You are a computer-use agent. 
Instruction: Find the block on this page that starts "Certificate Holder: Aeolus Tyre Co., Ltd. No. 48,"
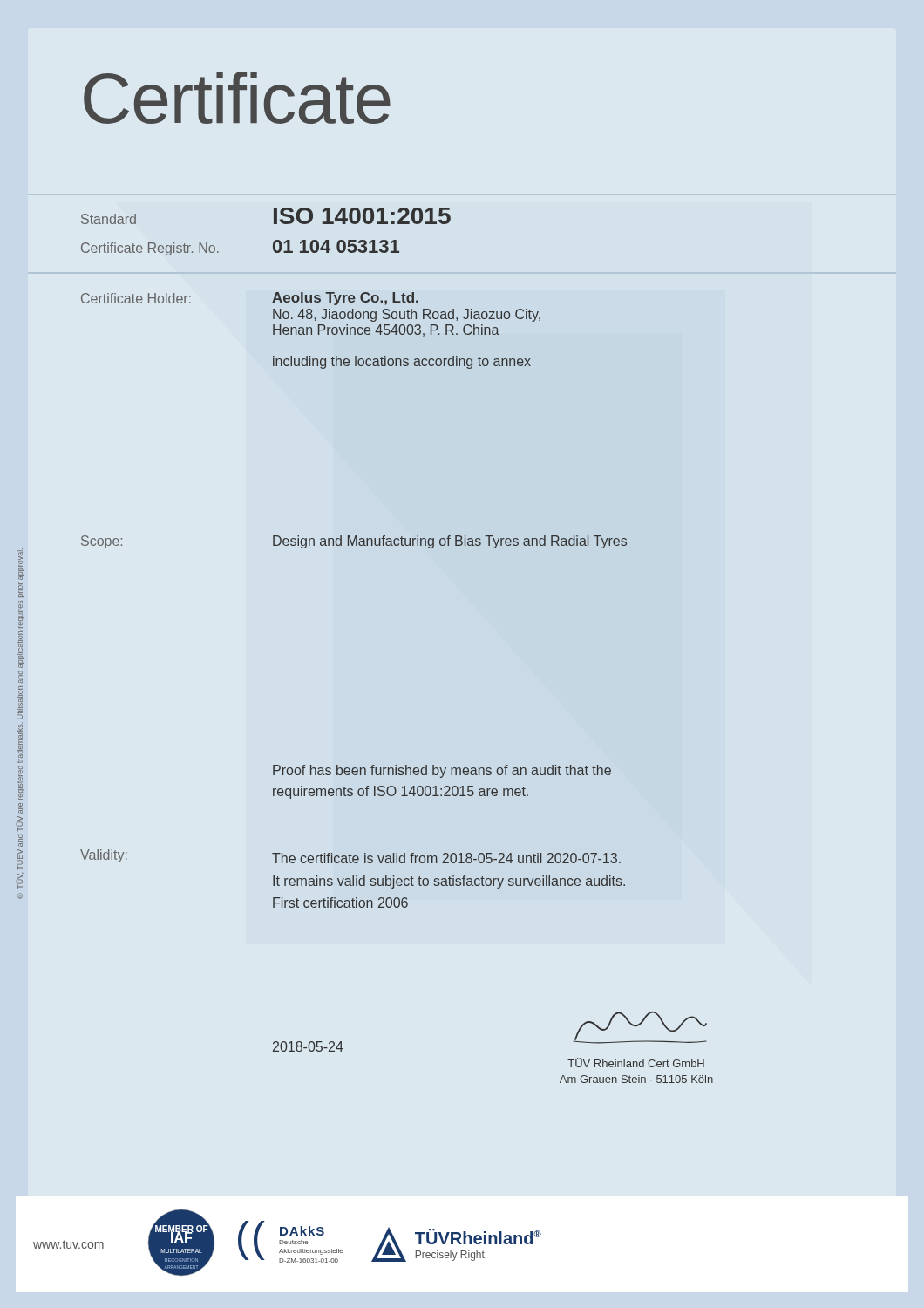(x=462, y=330)
